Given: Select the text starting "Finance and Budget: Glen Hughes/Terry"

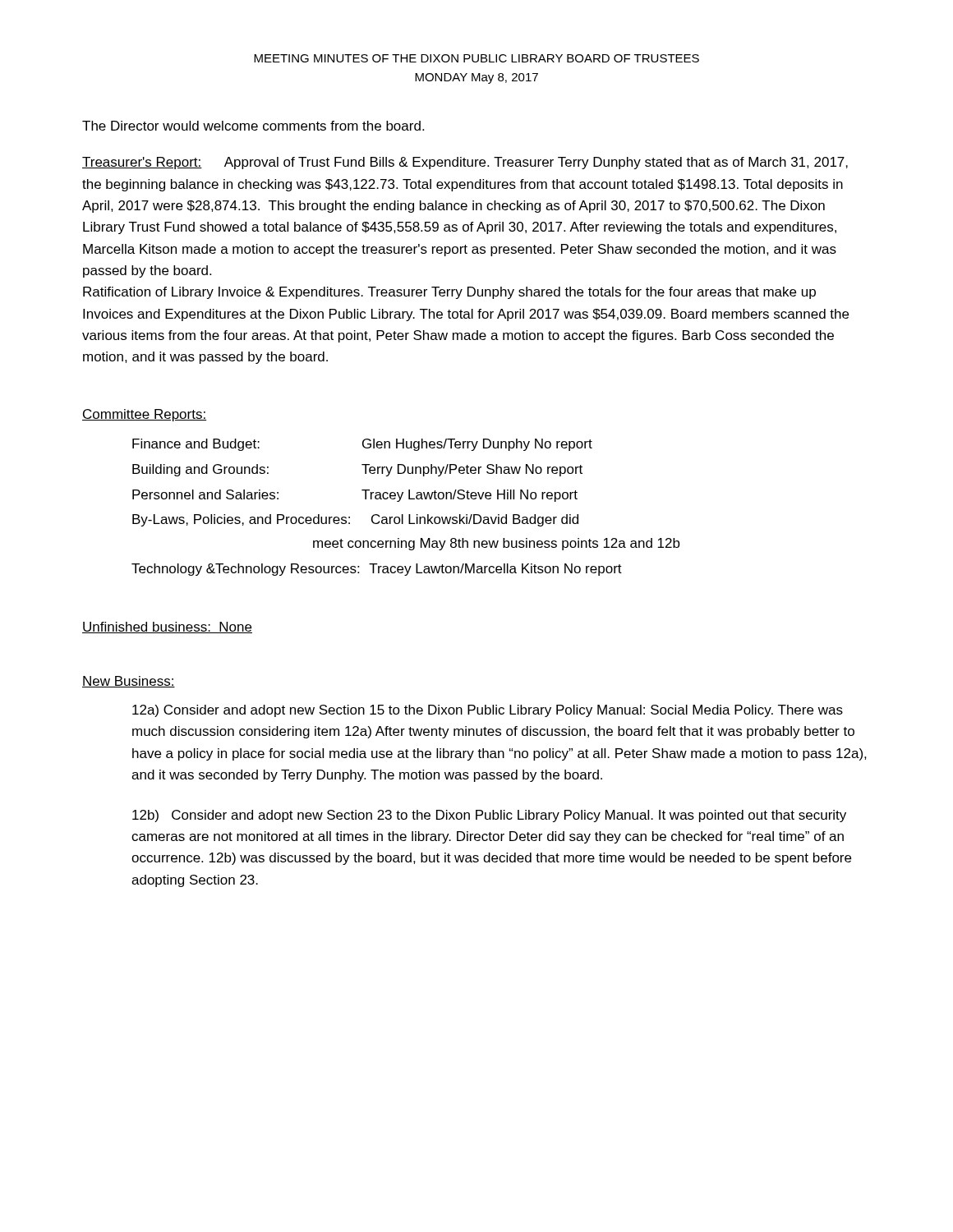Looking at the screenshot, I should (501, 445).
